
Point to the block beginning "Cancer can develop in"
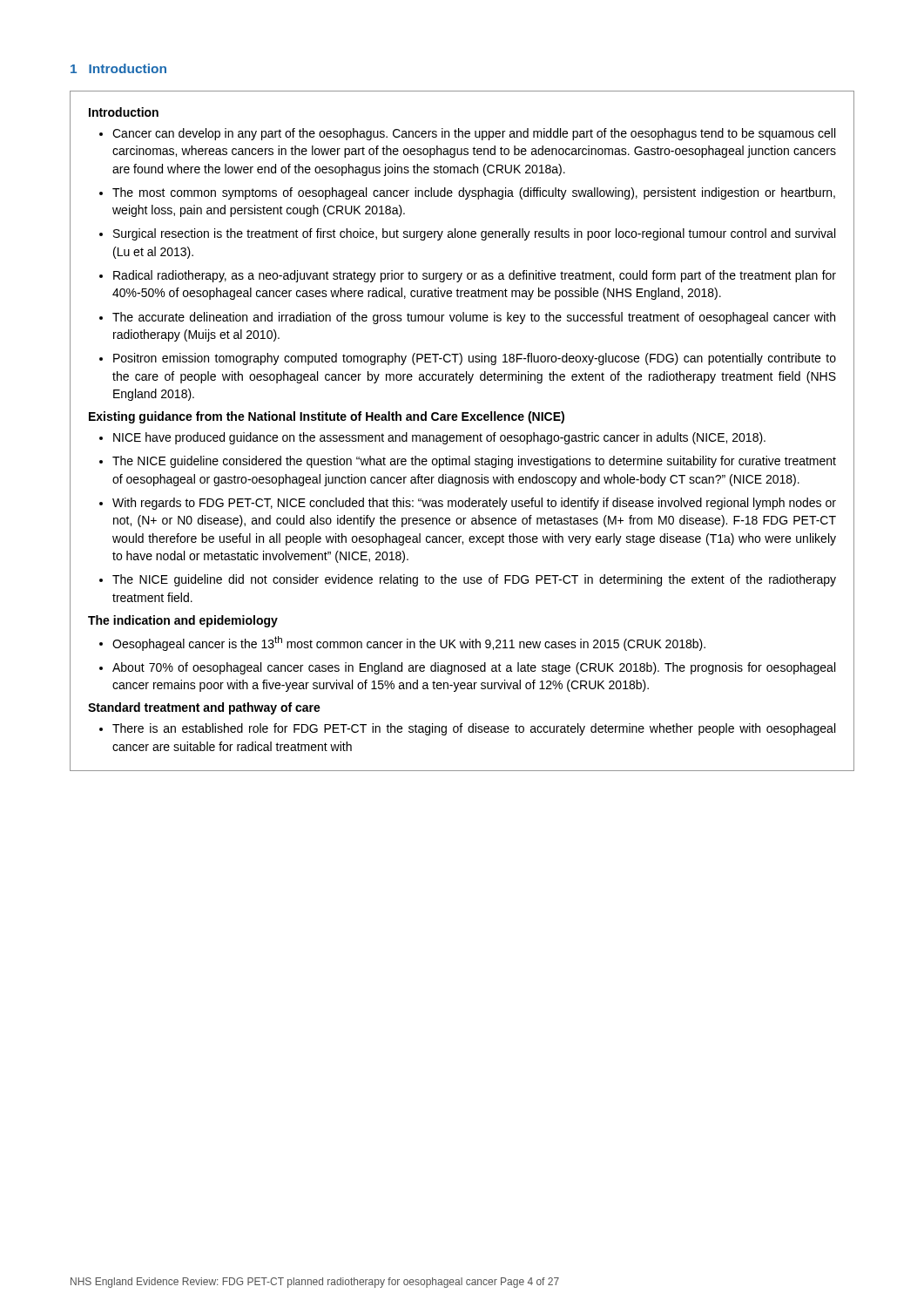[474, 151]
